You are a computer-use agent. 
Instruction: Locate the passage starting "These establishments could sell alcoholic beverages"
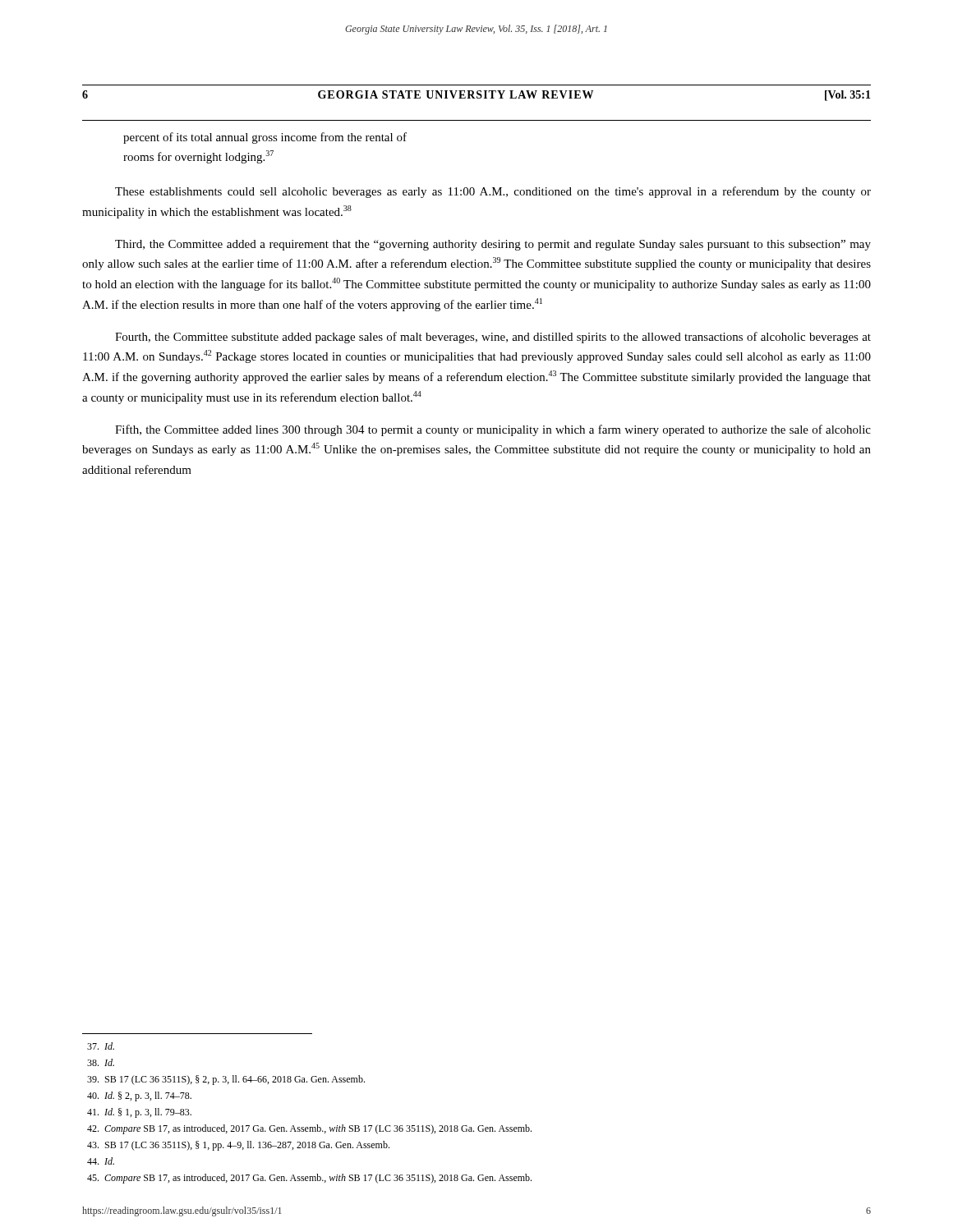[x=476, y=202]
